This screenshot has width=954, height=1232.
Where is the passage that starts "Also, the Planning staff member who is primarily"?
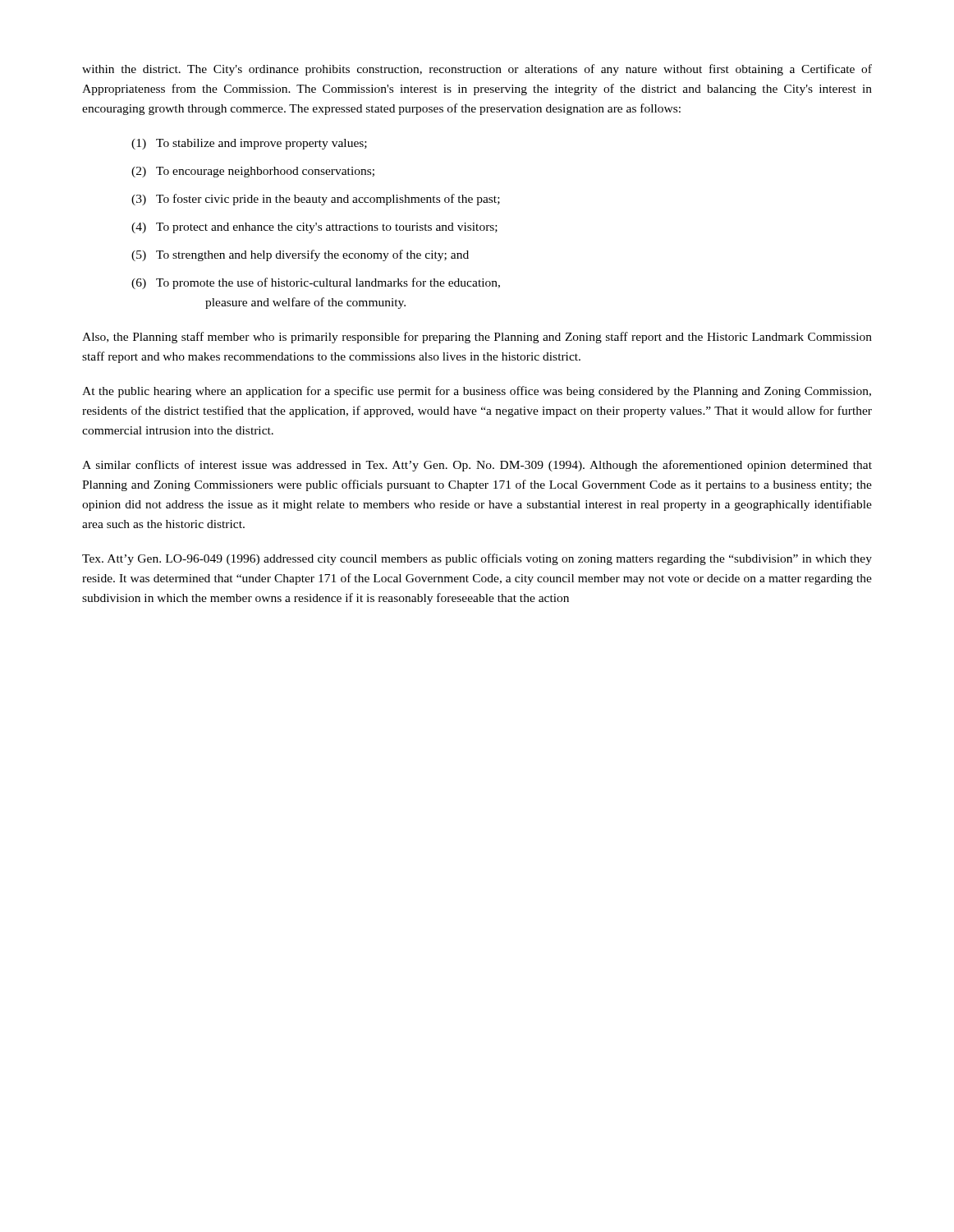tap(477, 346)
